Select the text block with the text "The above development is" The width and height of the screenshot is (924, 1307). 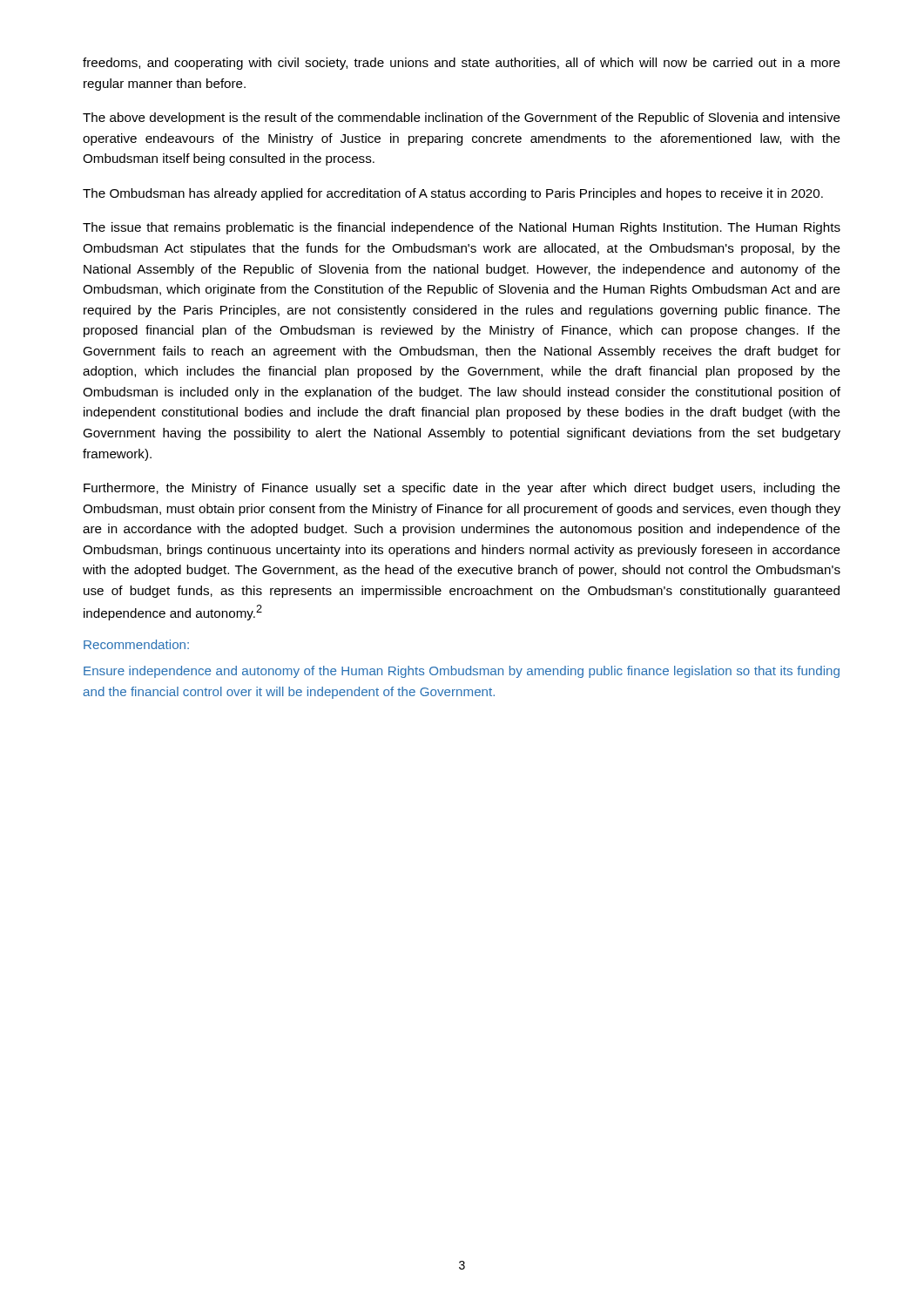462,138
